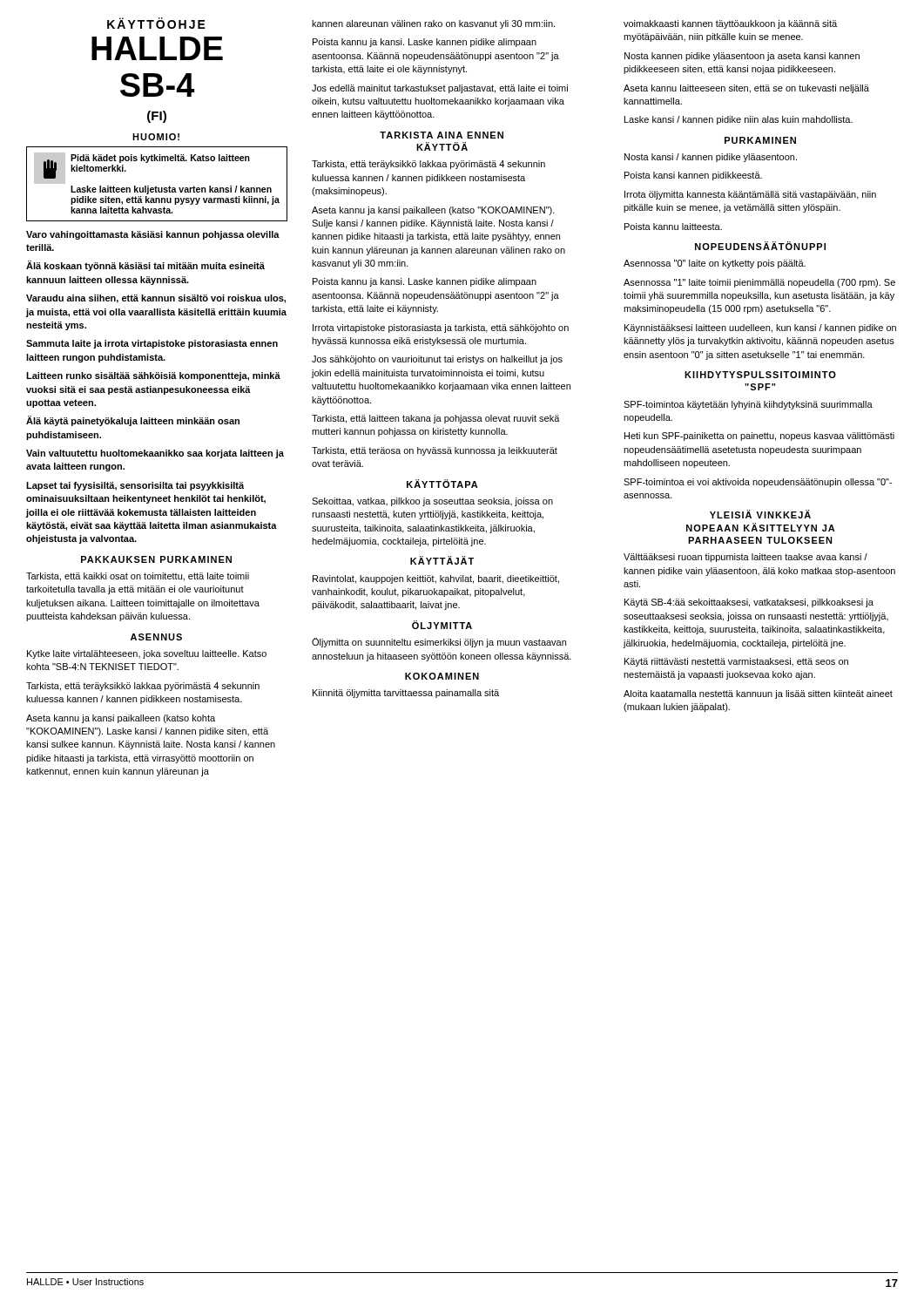Viewport: 924px width, 1307px height.
Task: Click on the region starting "Asennossa "0" laite on kytketty"
Action: click(x=761, y=264)
